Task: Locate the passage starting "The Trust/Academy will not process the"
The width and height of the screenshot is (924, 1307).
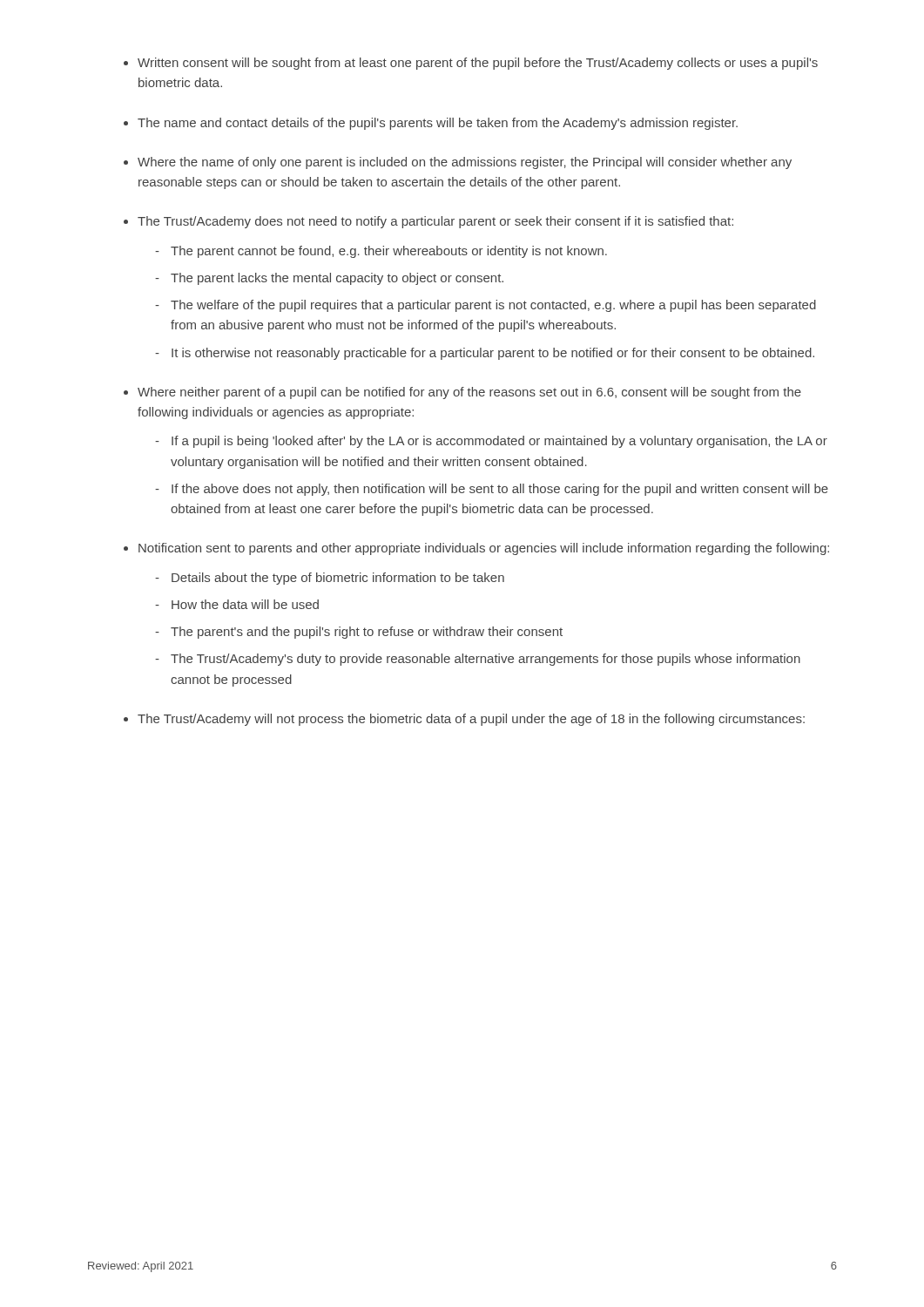Action: pyautogui.click(x=472, y=718)
